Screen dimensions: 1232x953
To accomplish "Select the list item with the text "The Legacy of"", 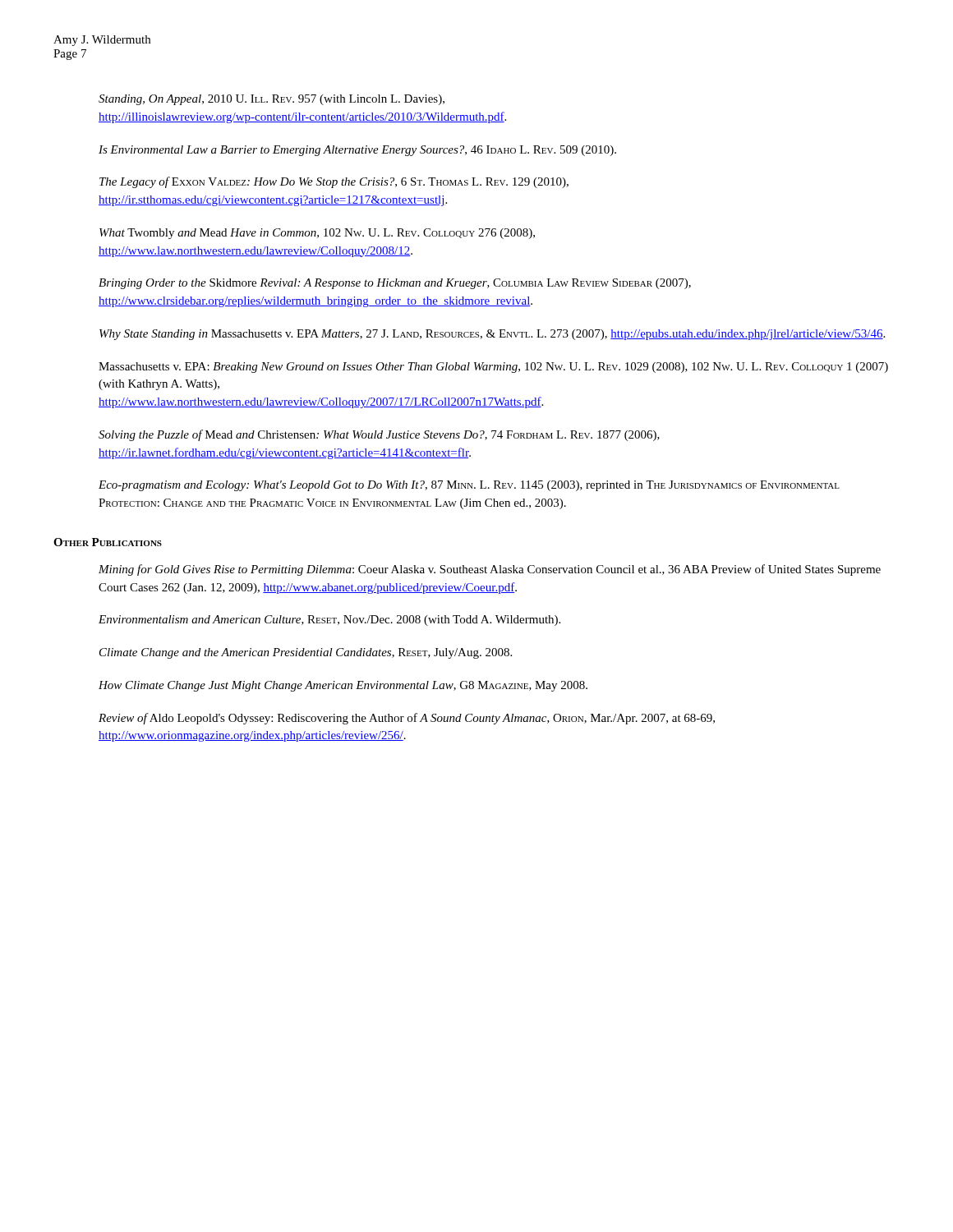I will click(x=334, y=191).
